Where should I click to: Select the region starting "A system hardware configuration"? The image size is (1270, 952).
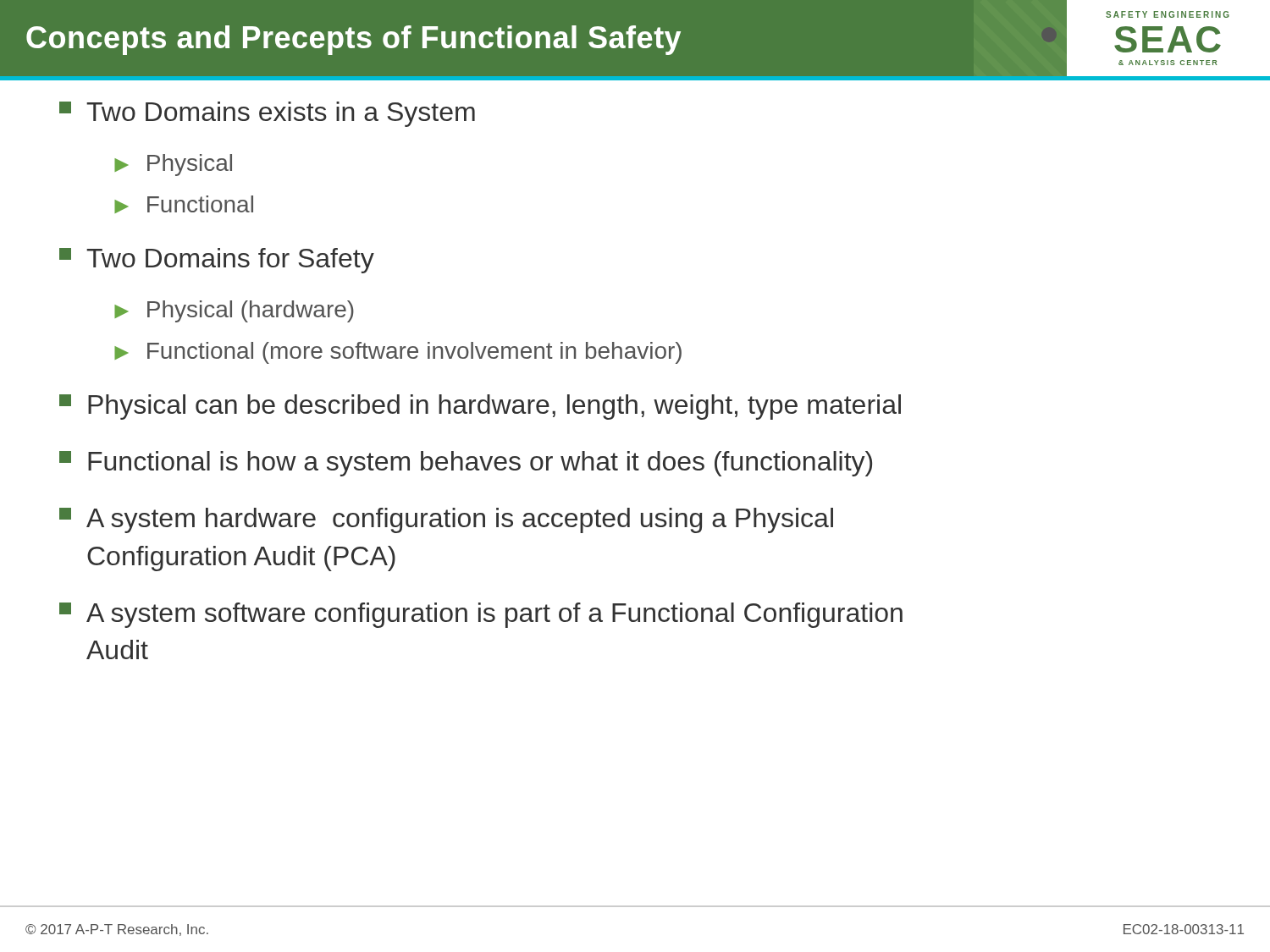[x=447, y=537]
